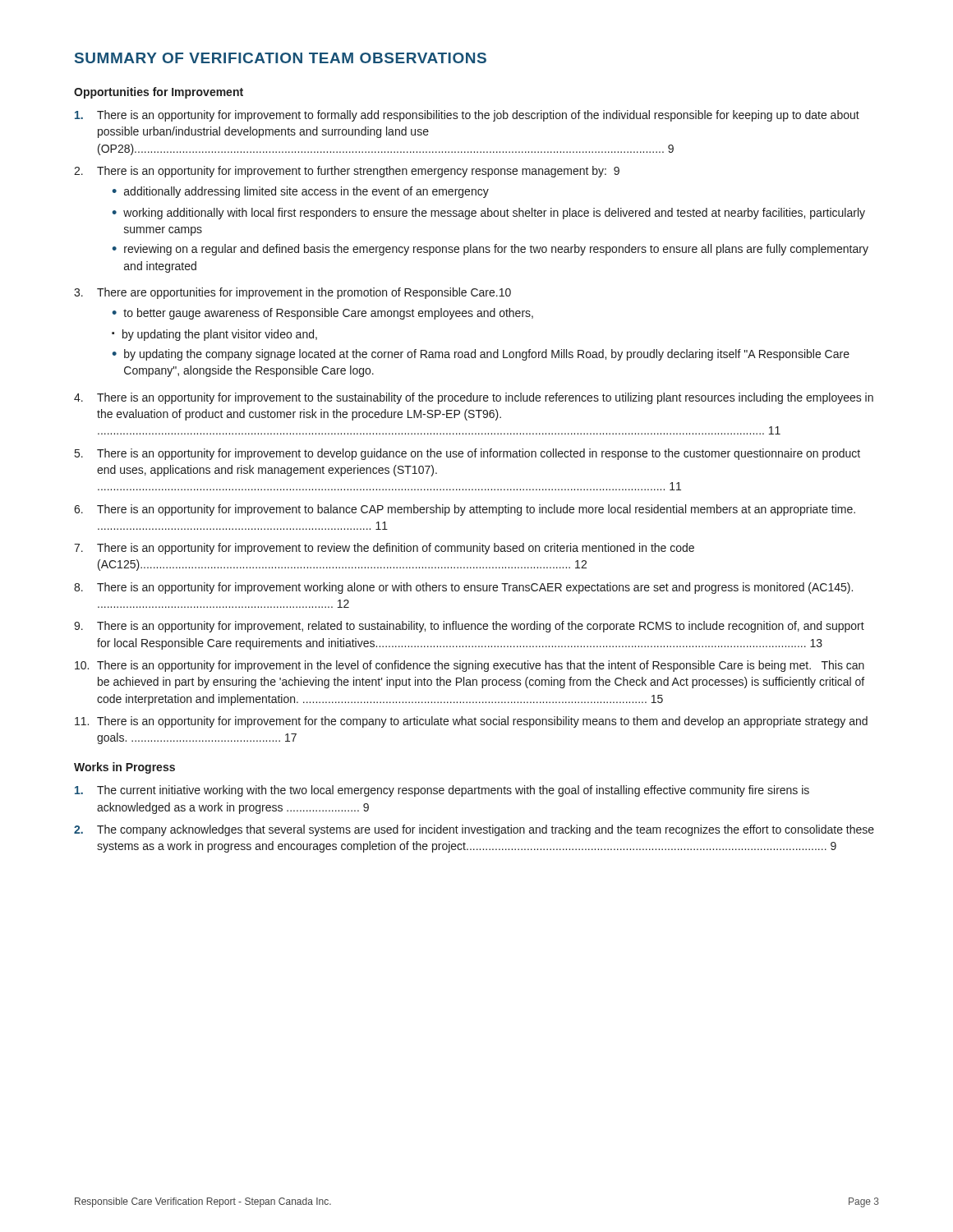Point to "Works in Progress"
The image size is (953, 1232).
[x=124, y=768]
